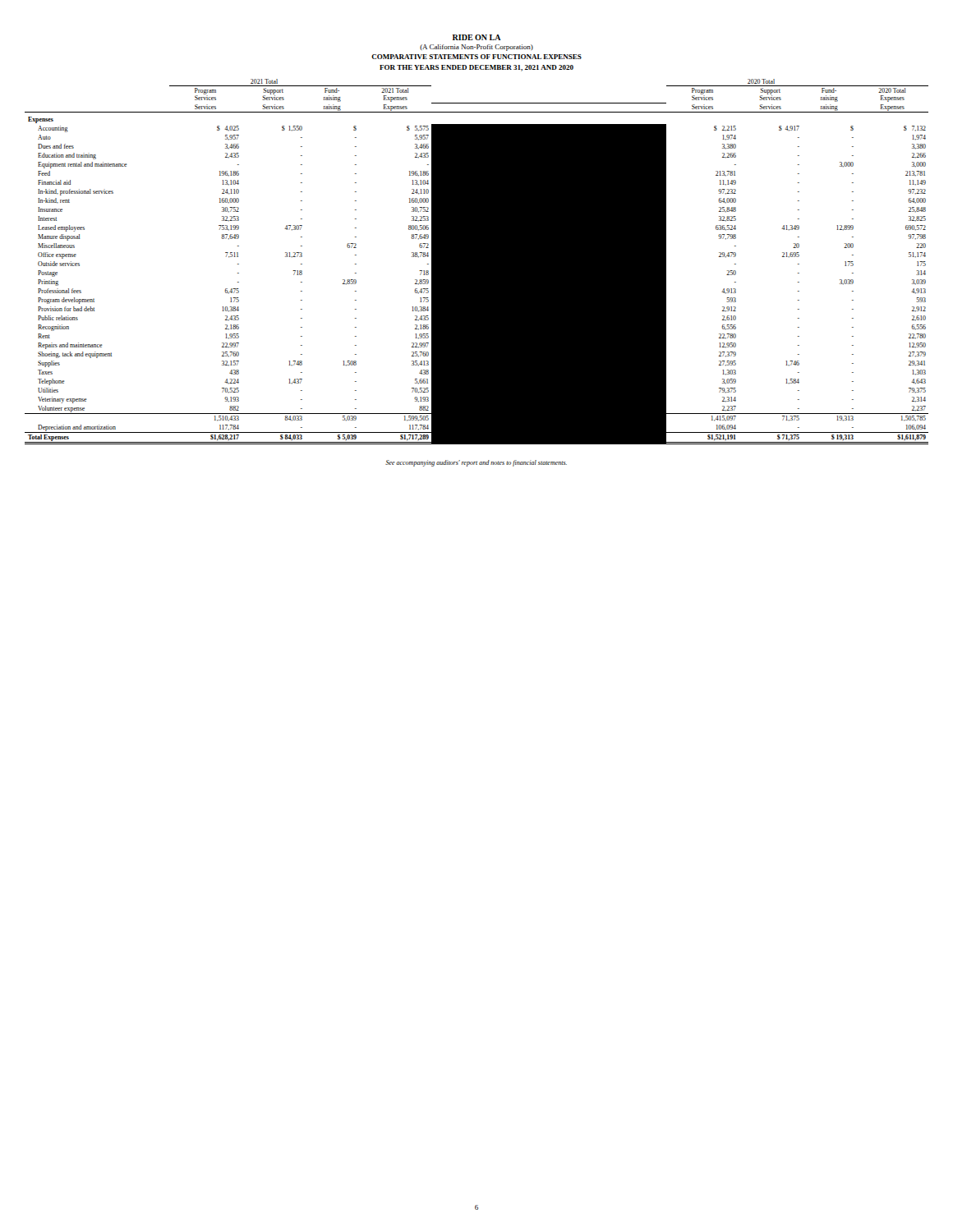Where is the passage that starts "See accompanying auditors' report and notes"?
Image resolution: width=953 pixels, height=1232 pixels.
476,463
